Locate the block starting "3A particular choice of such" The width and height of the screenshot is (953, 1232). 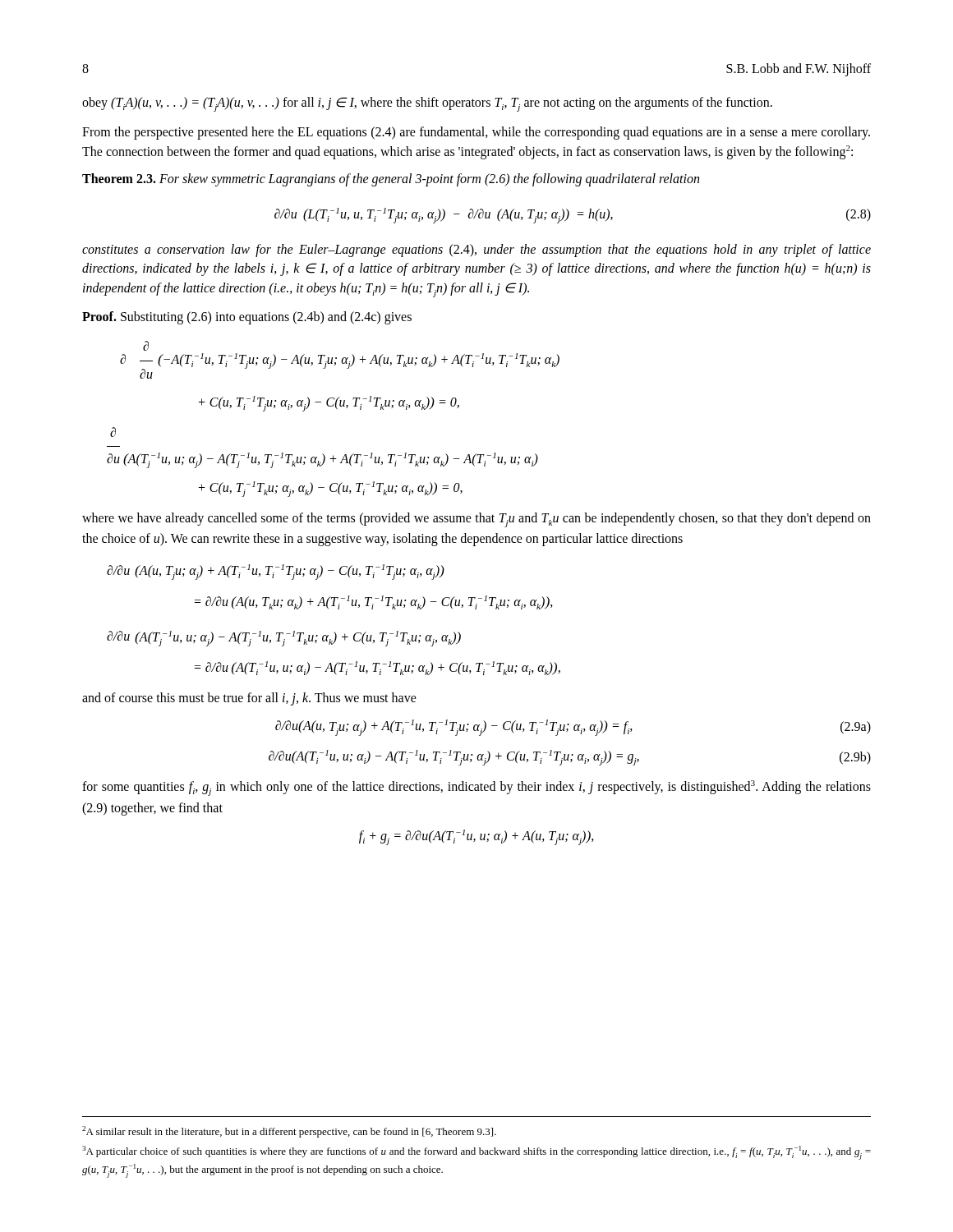(476, 1161)
